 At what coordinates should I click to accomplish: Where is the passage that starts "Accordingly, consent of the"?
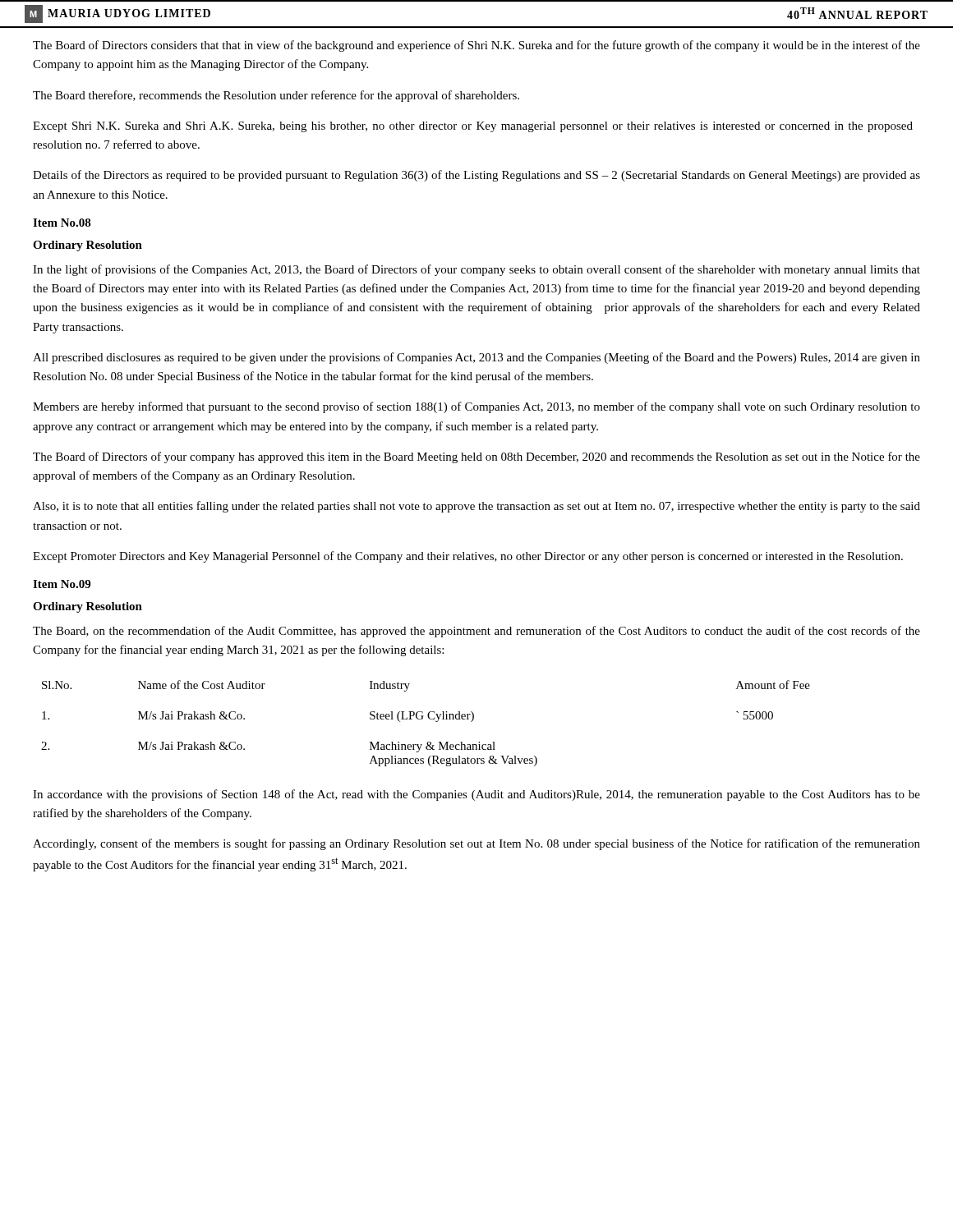pos(476,854)
